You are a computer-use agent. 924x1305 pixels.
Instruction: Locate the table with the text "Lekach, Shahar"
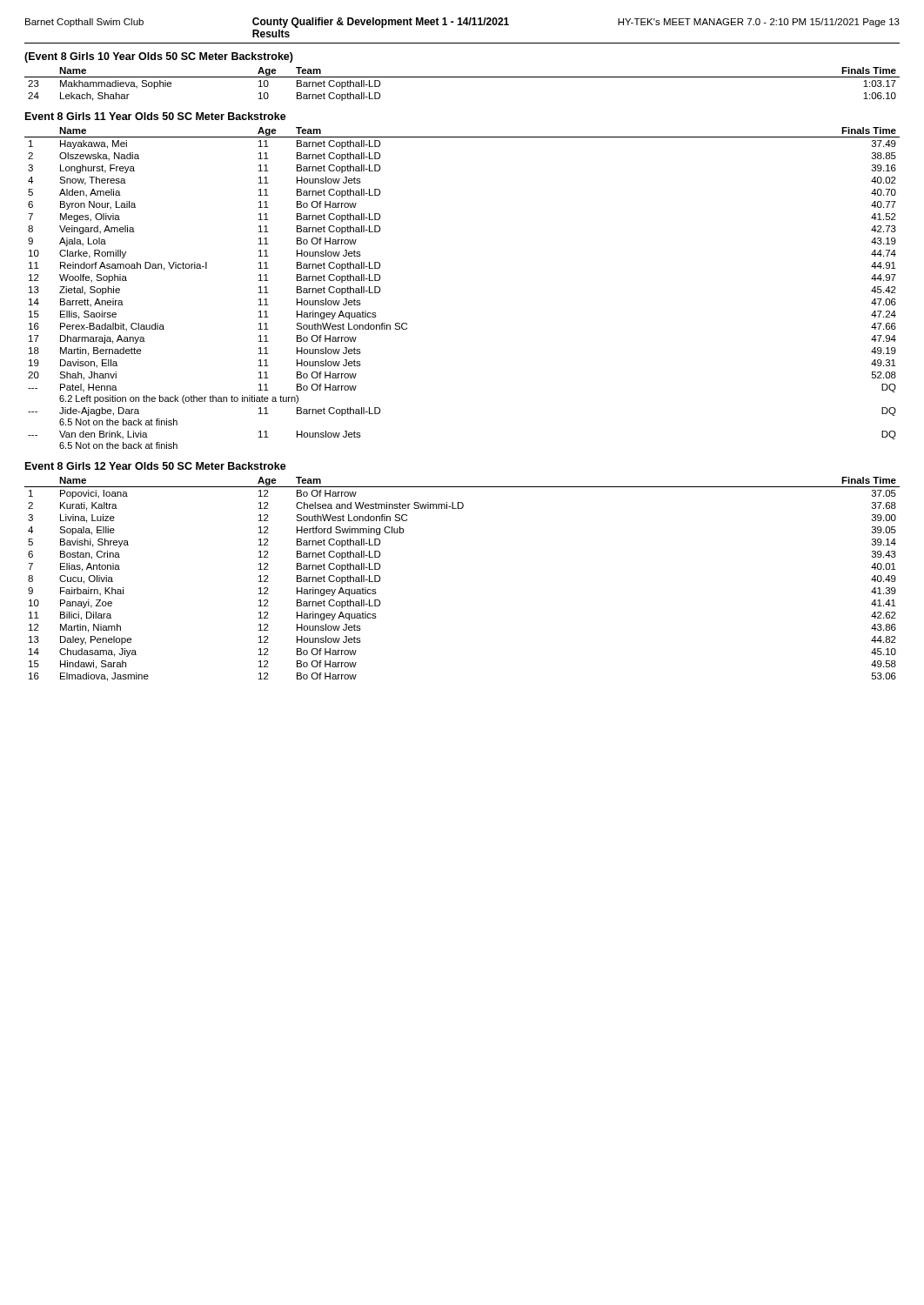(462, 83)
